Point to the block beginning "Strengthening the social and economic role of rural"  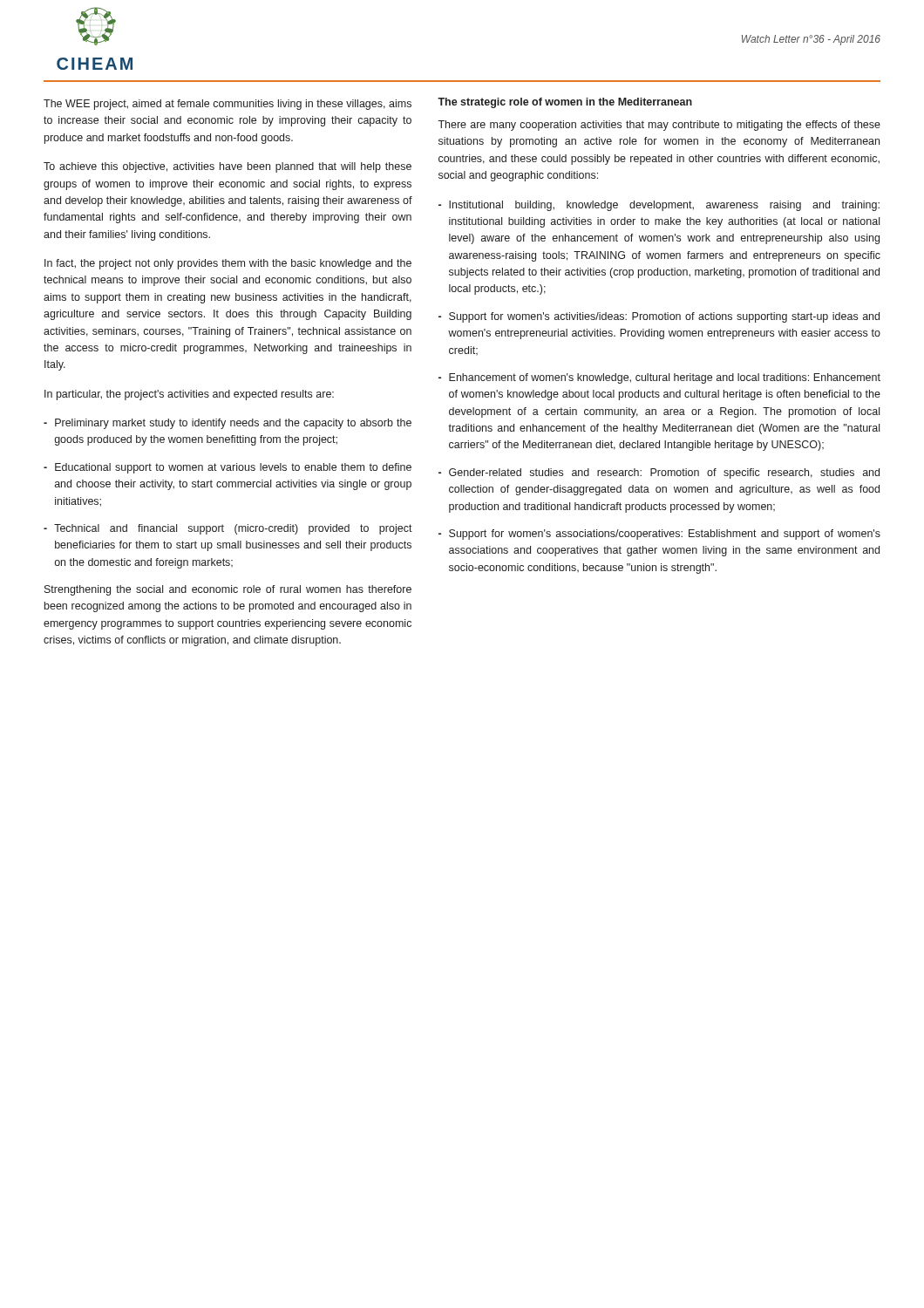point(228,615)
